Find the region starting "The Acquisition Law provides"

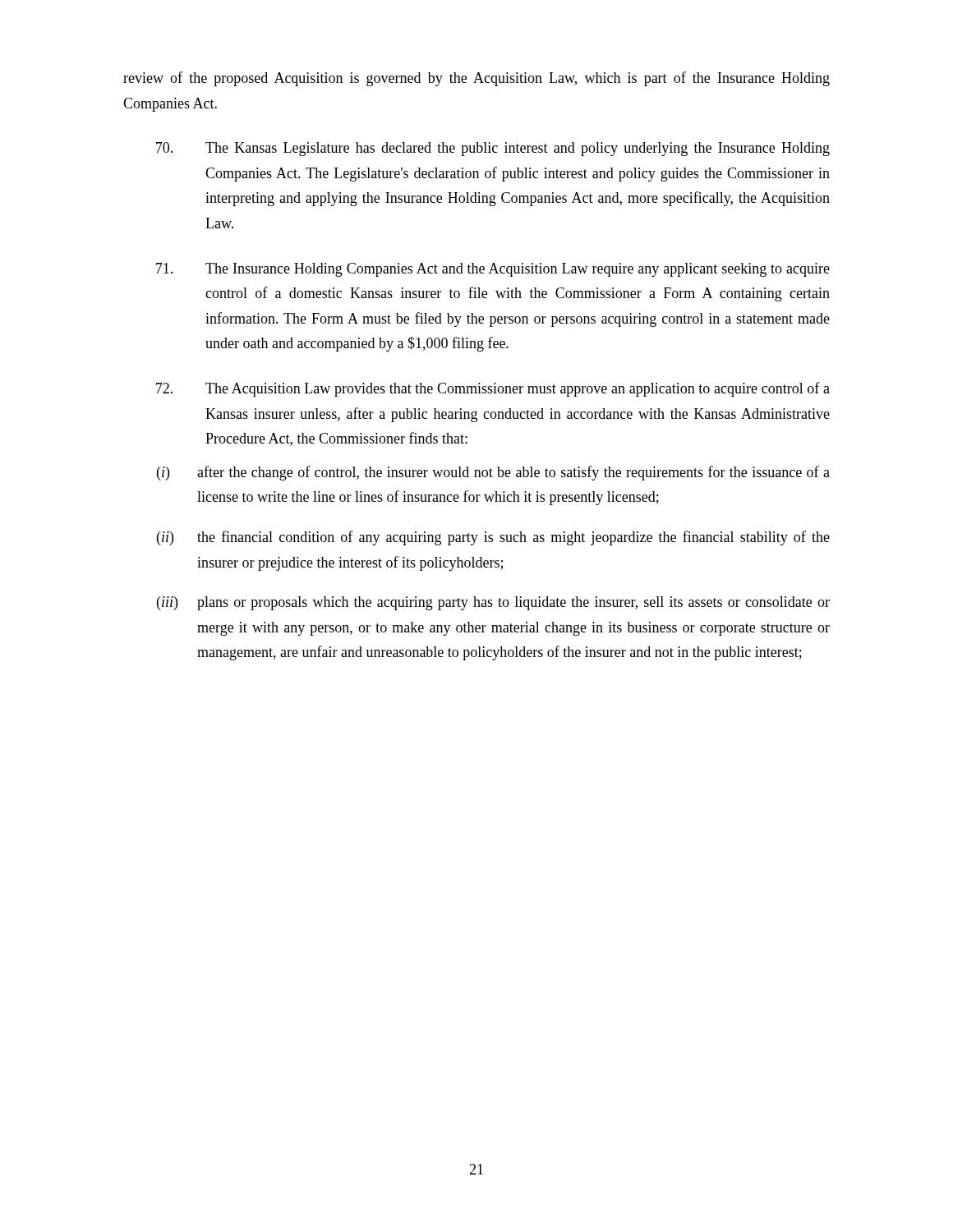476,414
